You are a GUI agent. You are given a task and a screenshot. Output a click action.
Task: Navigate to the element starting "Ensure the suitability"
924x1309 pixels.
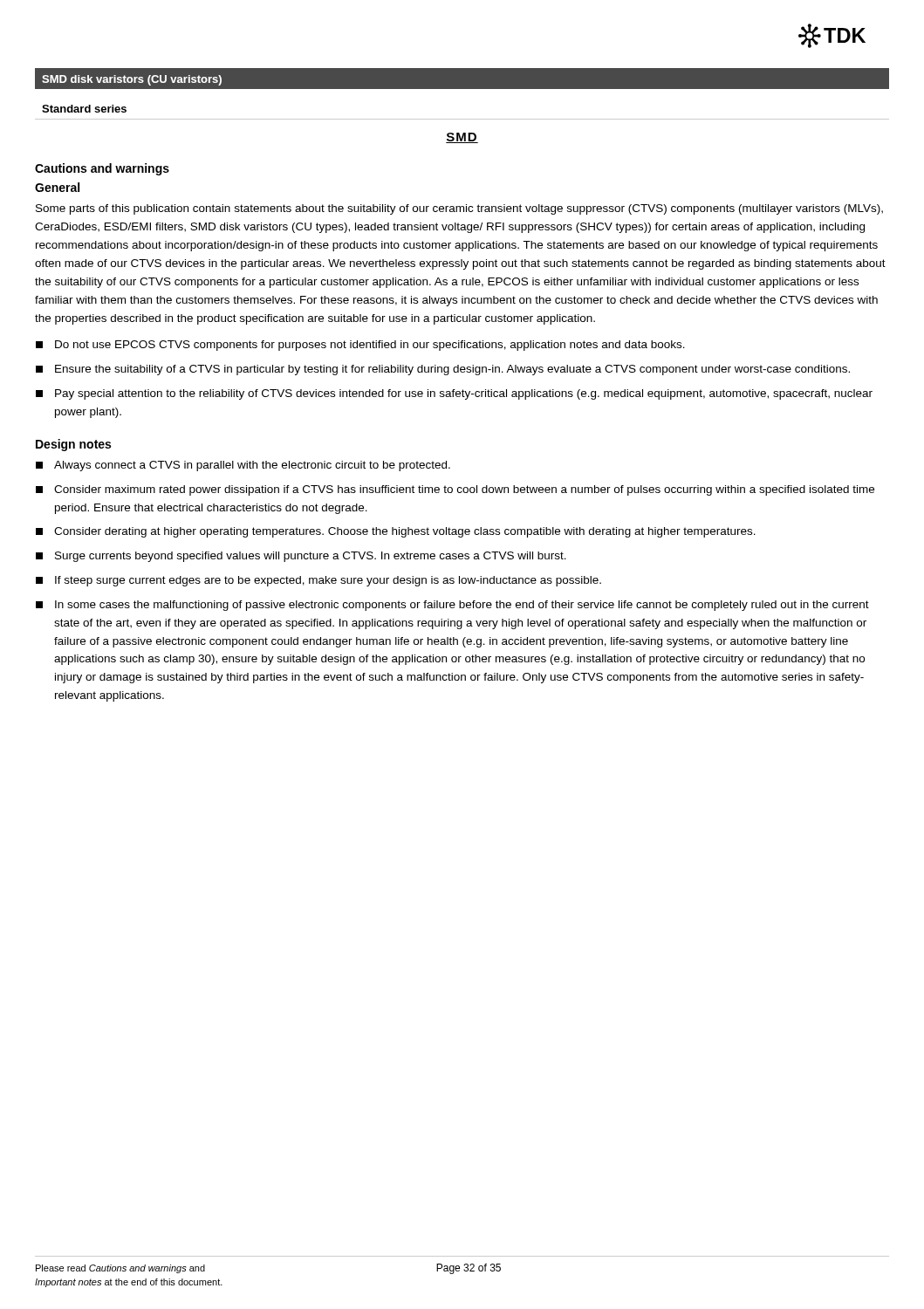pyautogui.click(x=462, y=370)
